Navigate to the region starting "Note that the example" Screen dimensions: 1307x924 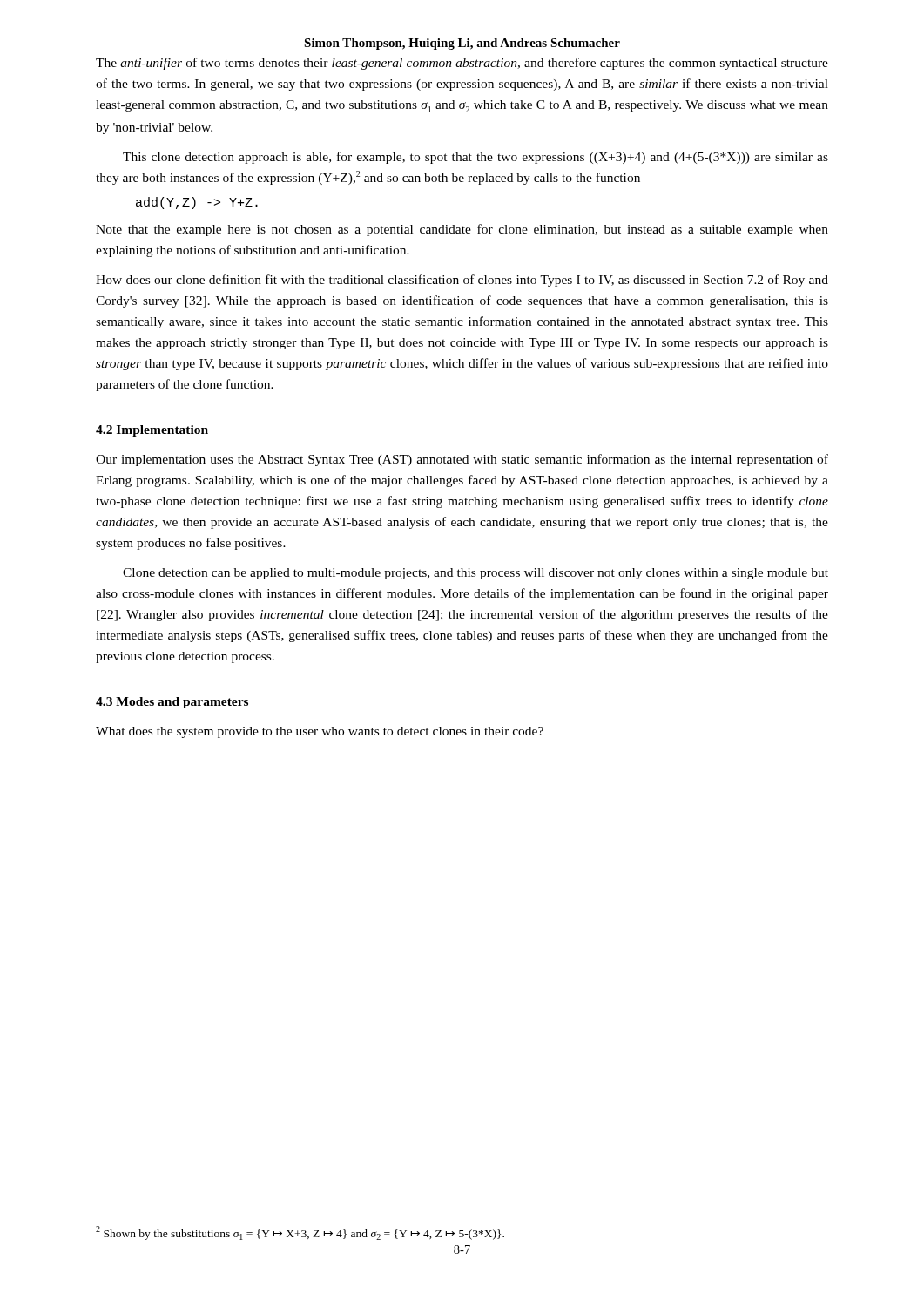click(462, 240)
